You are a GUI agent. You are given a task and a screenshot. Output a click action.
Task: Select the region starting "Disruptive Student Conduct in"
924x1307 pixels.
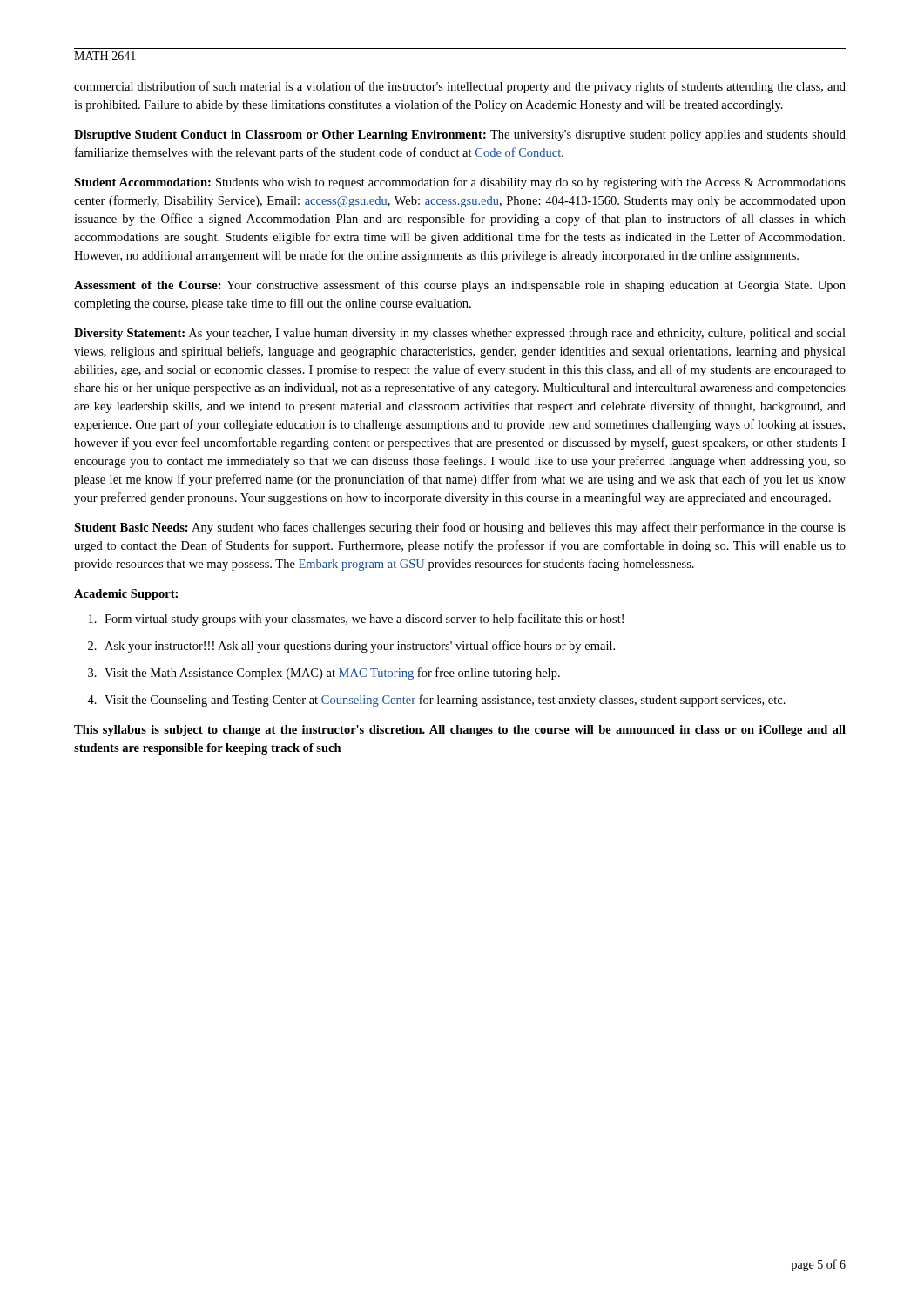coord(460,144)
